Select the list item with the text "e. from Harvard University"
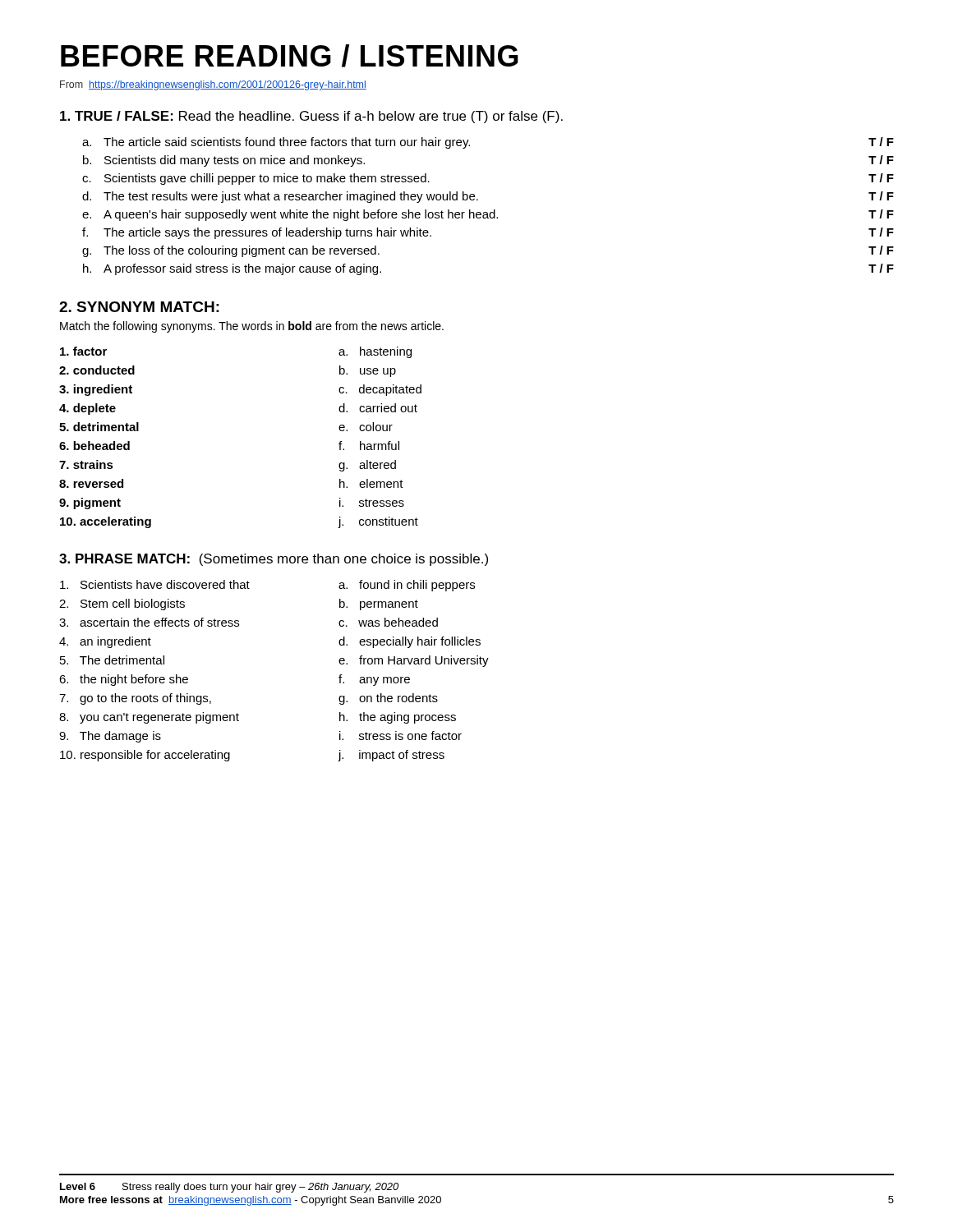This screenshot has height=1232, width=953. (x=413, y=660)
